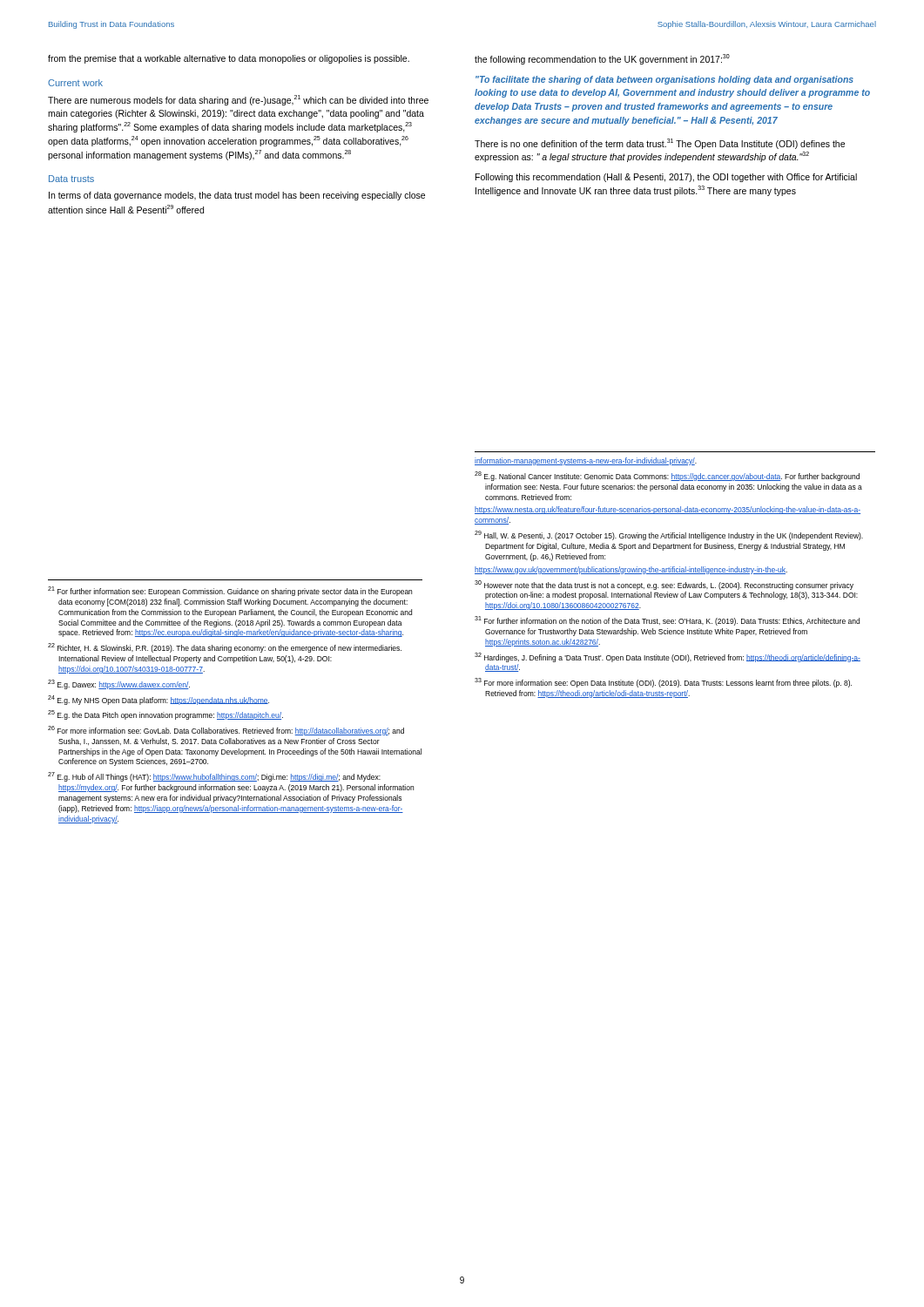Point to the text starting "Data trusts"
Screen dimensions: 1307x924
click(x=71, y=179)
